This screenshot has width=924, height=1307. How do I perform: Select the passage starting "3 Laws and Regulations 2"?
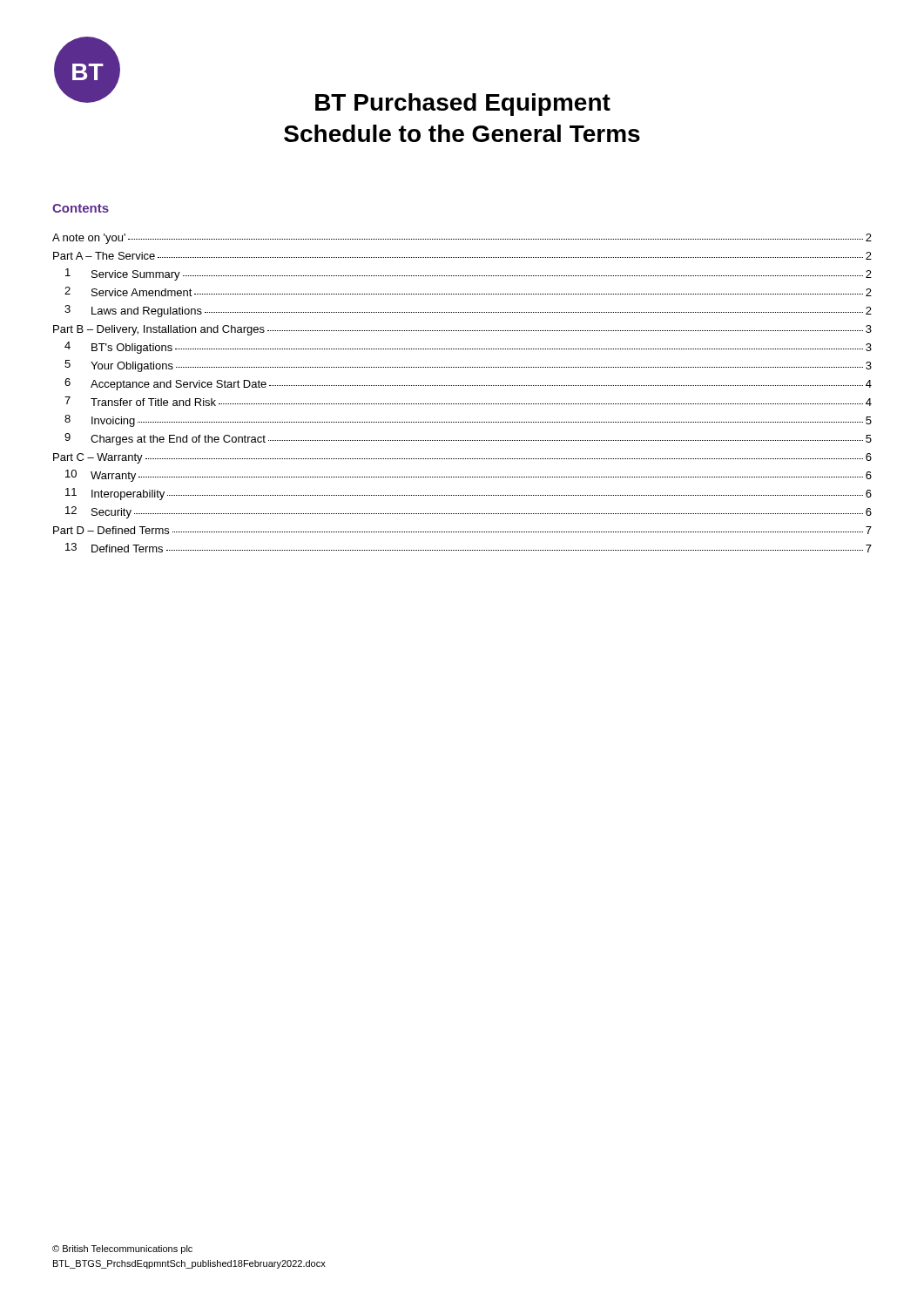462,310
